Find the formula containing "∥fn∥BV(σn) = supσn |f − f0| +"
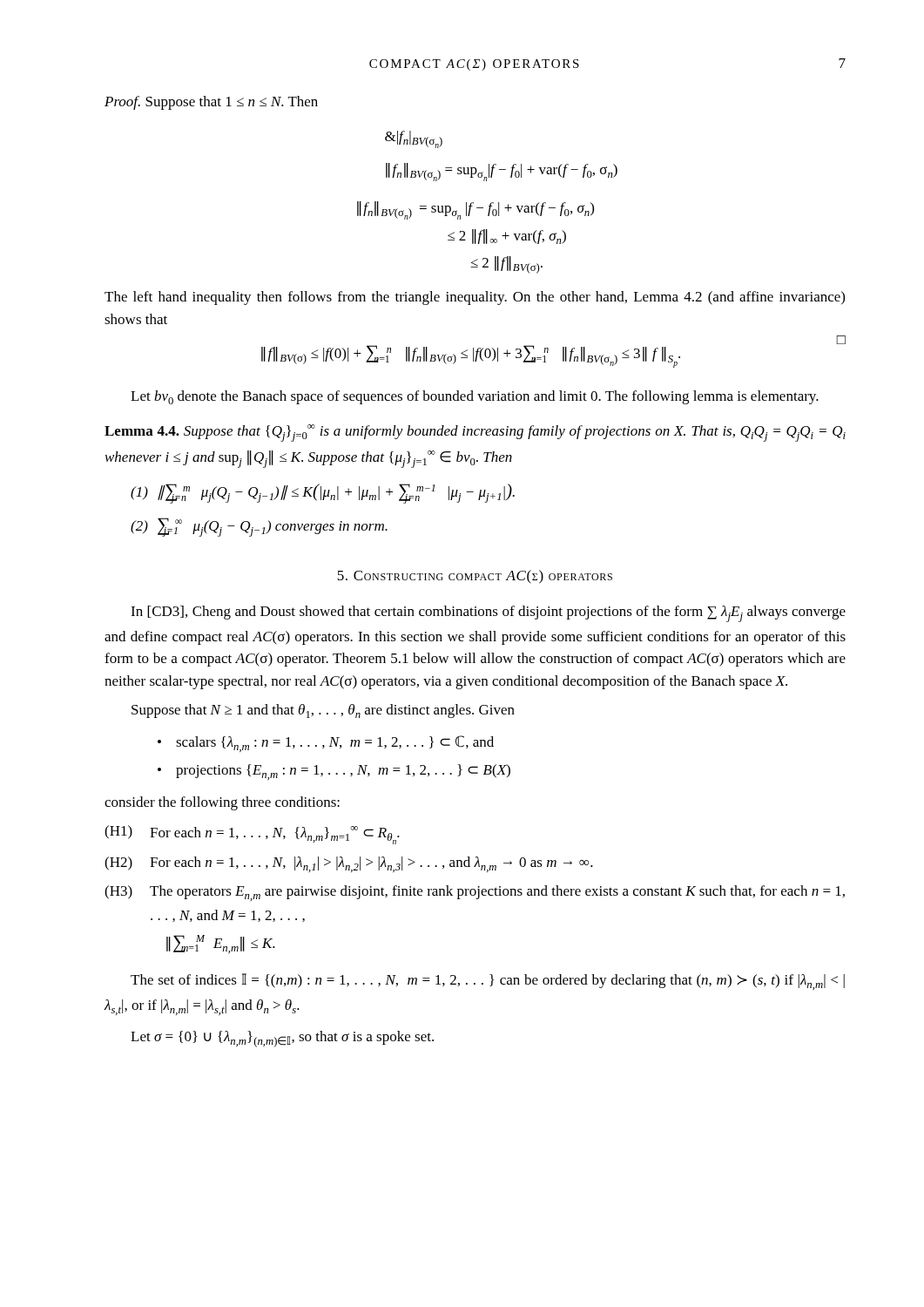Viewport: 924px width, 1307px height. (x=475, y=237)
